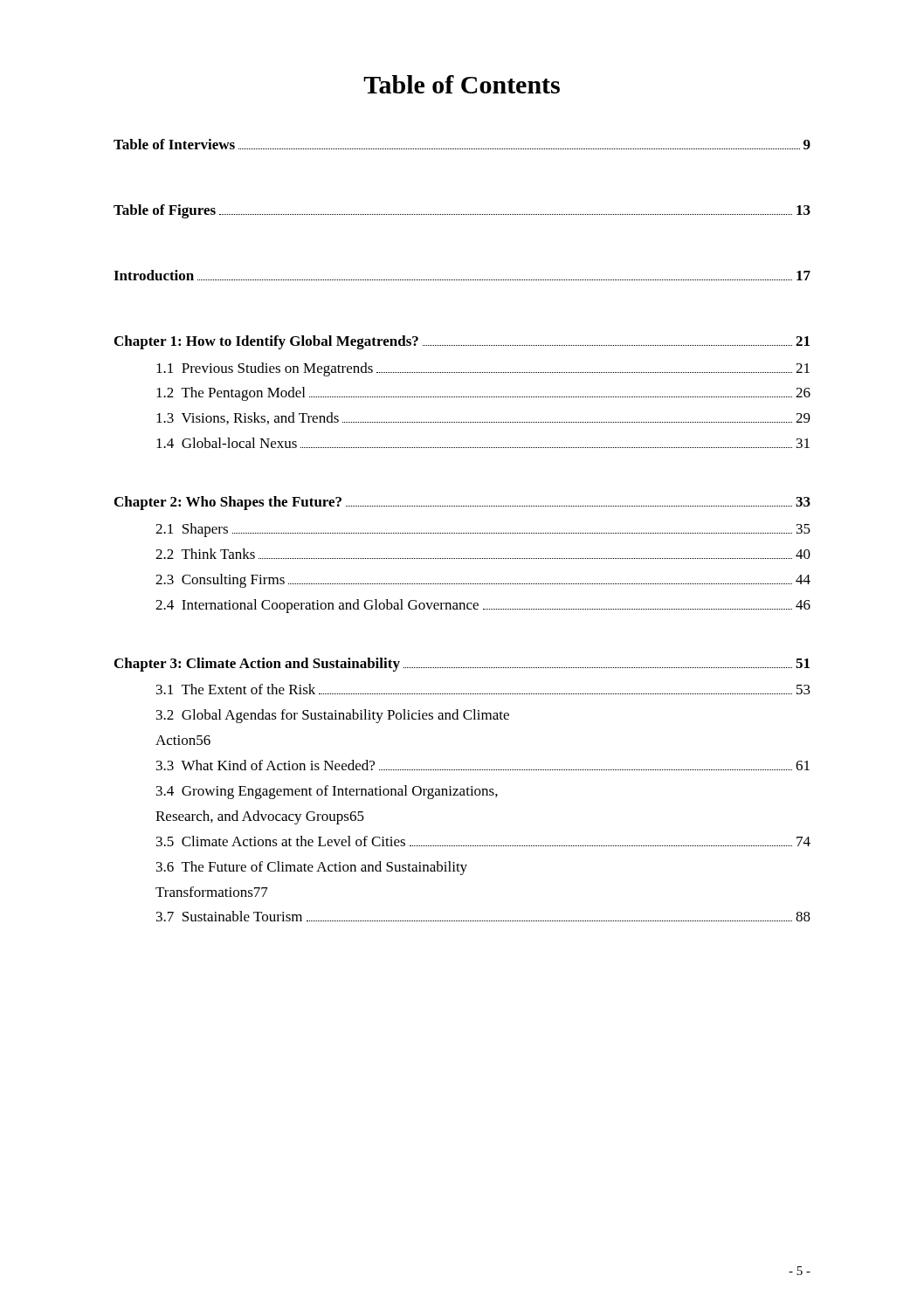Navigate to the element starting "2.2 Think Tanks 40"

483,555
